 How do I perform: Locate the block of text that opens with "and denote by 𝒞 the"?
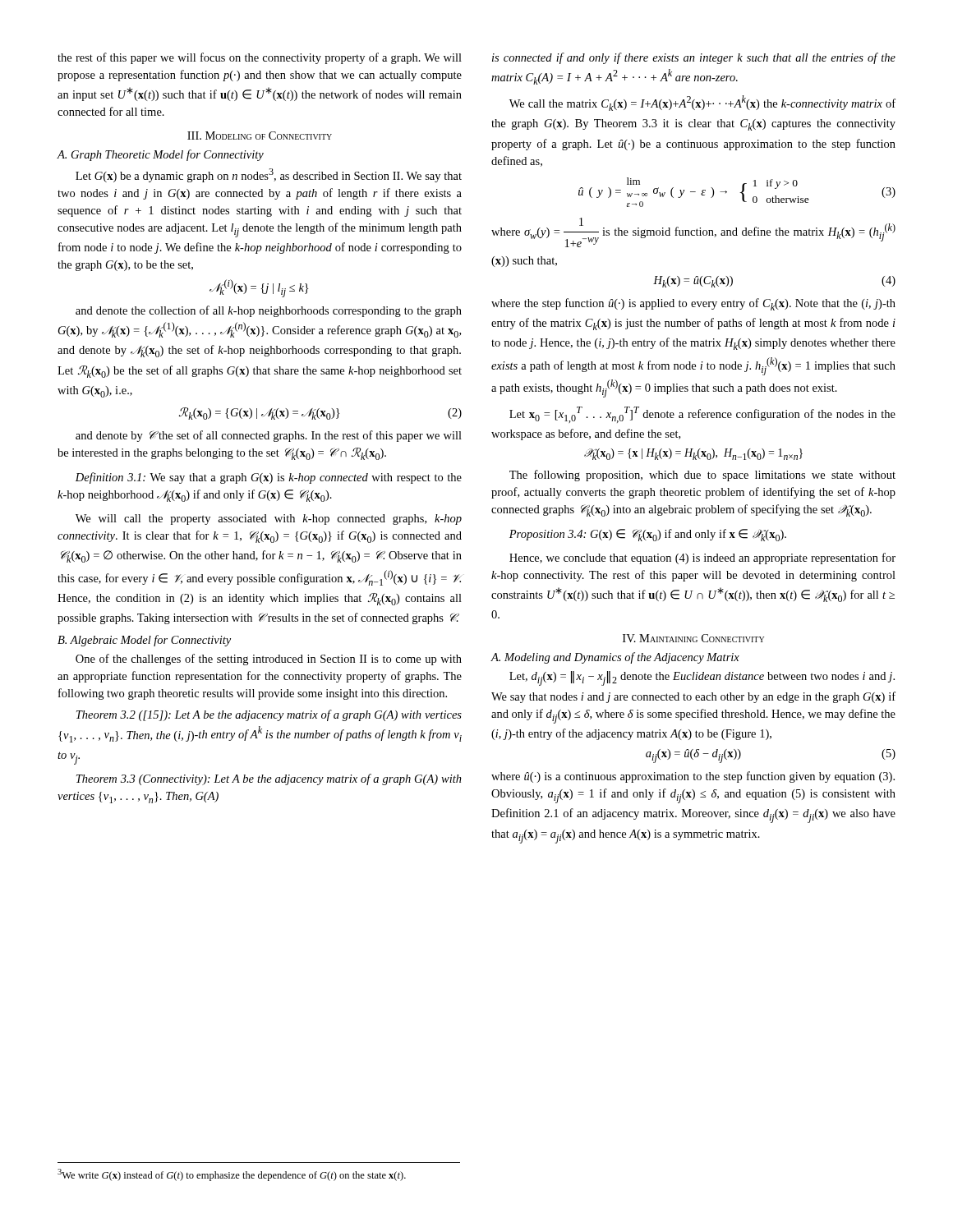pos(260,527)
